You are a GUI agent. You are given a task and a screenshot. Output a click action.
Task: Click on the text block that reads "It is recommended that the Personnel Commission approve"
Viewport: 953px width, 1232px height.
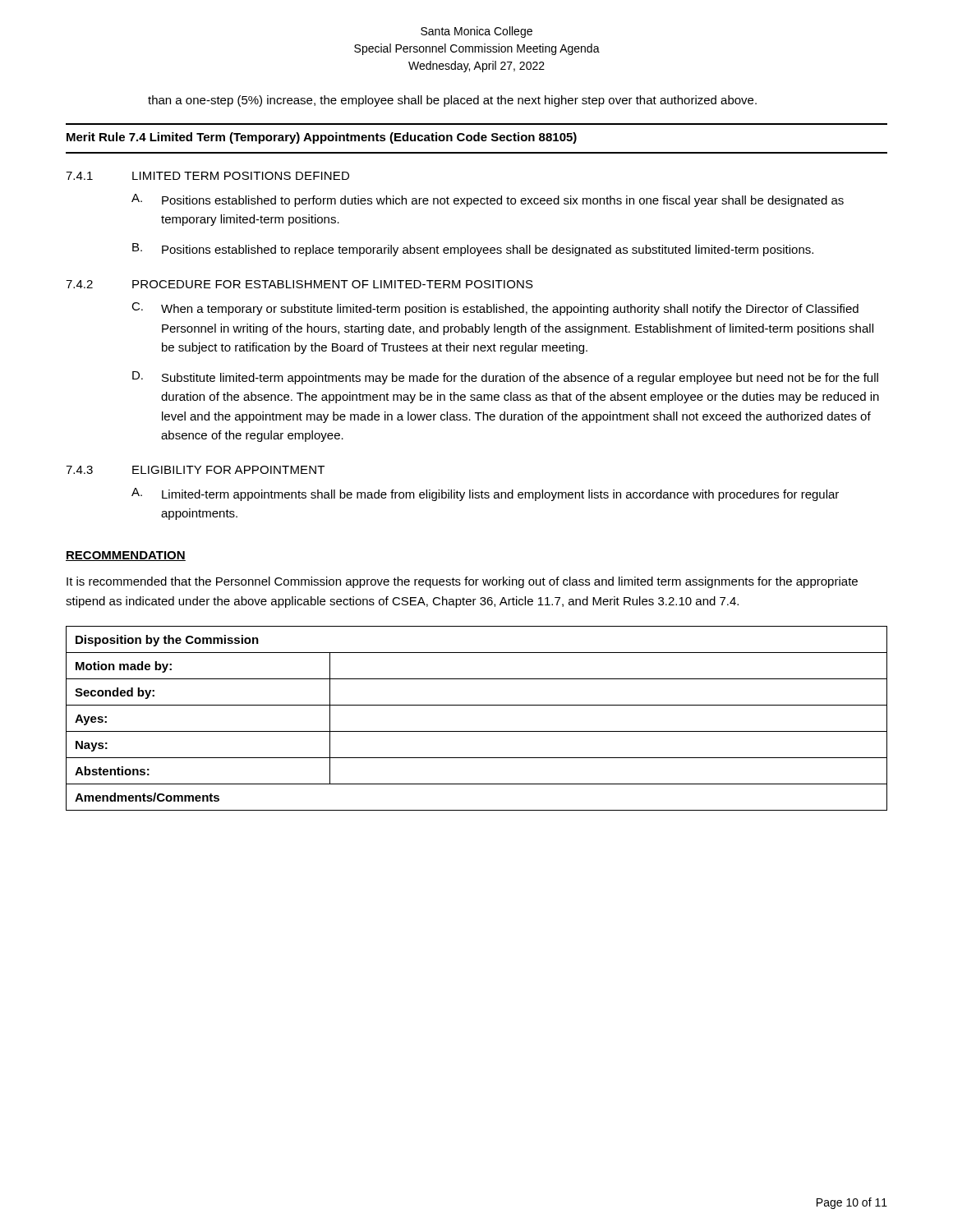tap(462, 591)
